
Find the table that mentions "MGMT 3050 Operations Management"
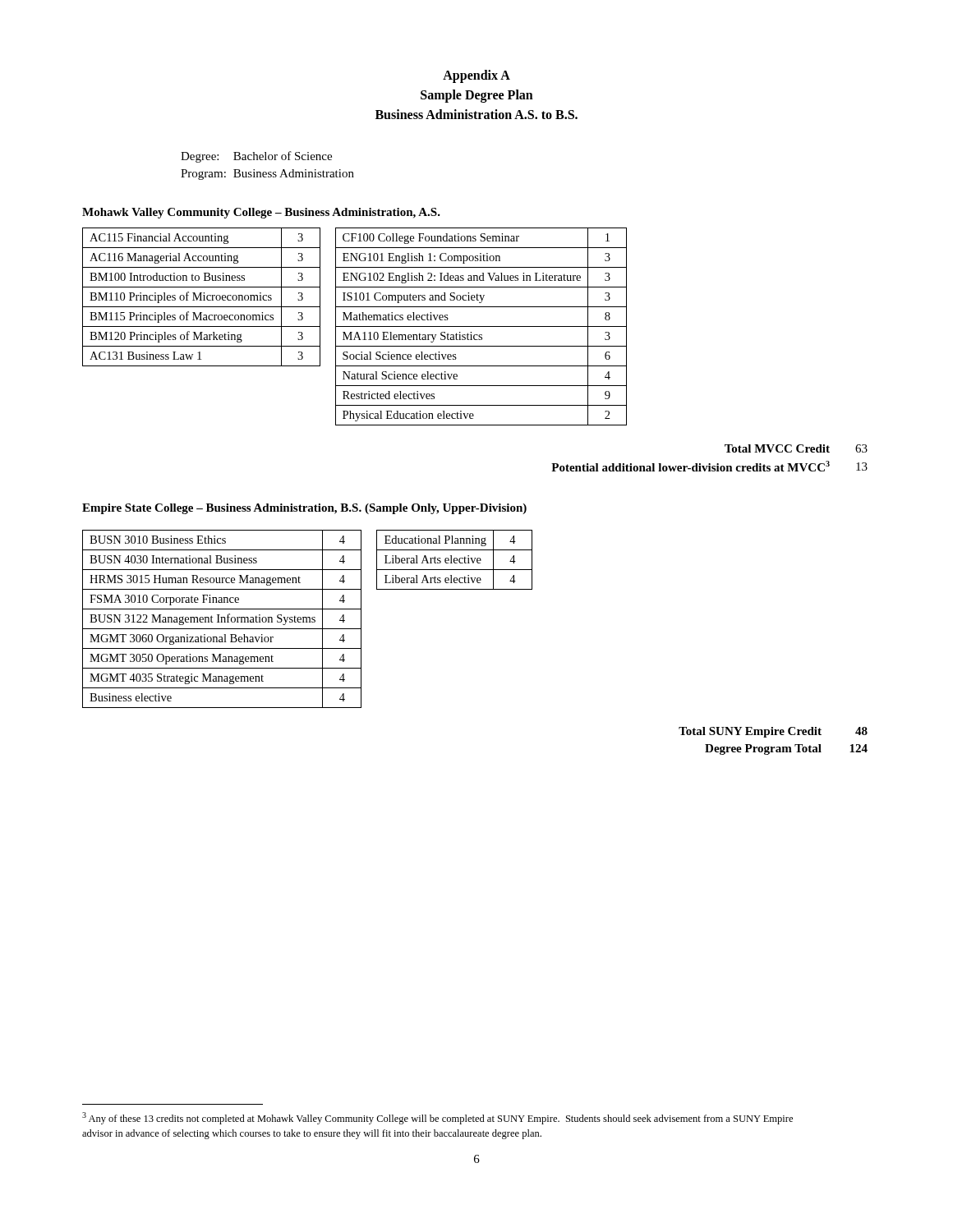(222, 619)
